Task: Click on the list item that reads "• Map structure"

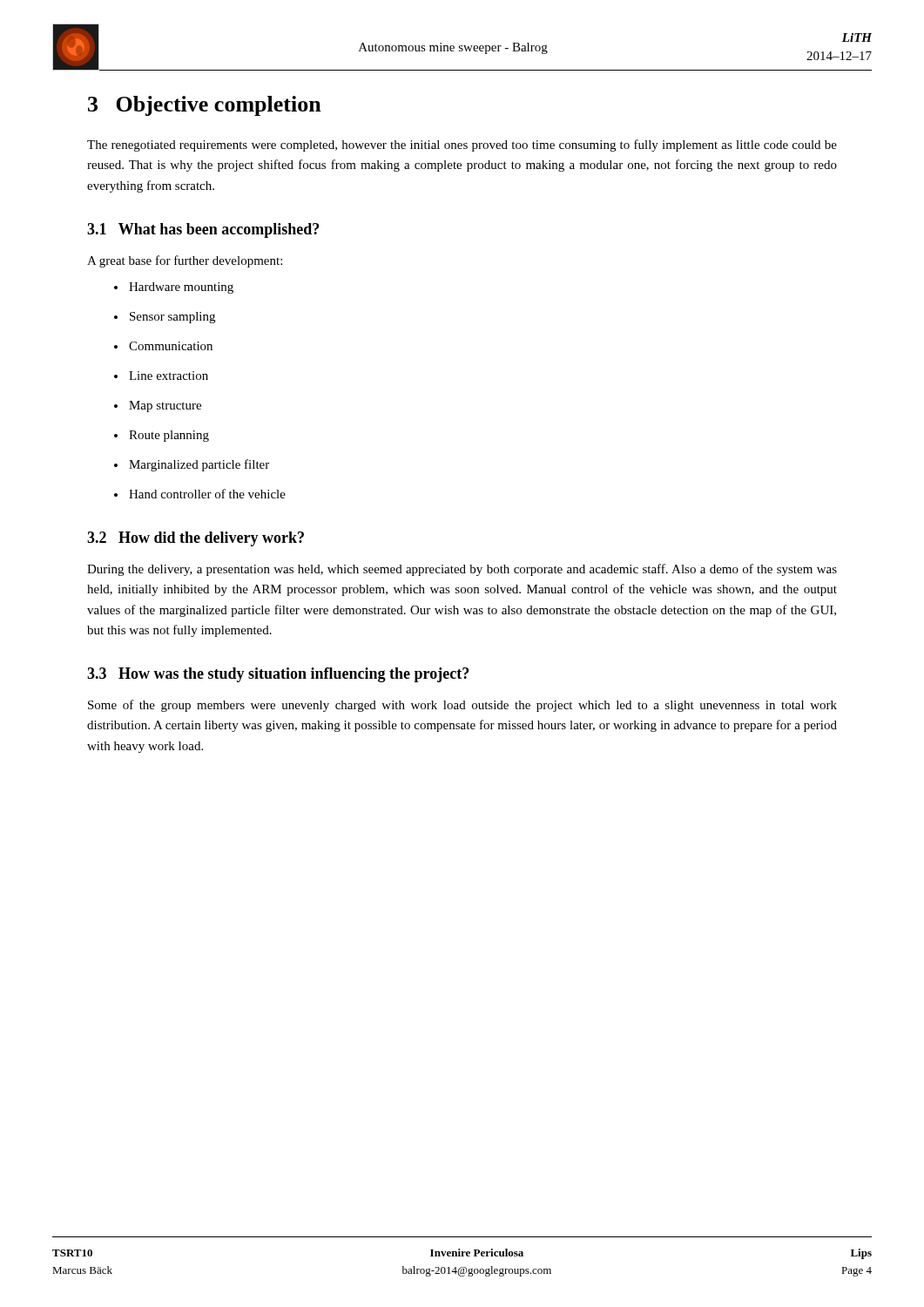Action: point(157,407)
